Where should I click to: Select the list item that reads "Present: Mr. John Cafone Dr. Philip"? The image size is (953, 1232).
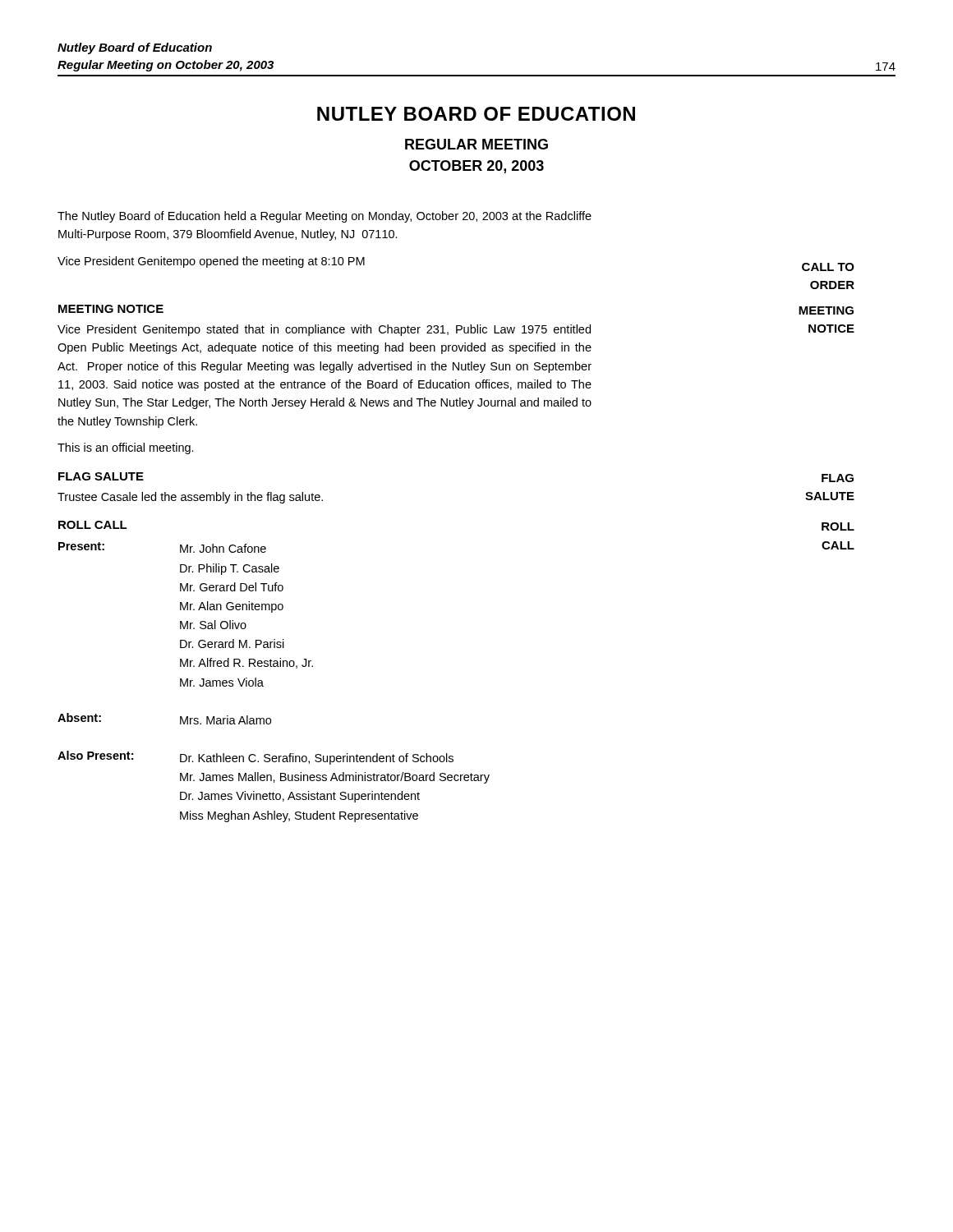(x=186, y=616)
